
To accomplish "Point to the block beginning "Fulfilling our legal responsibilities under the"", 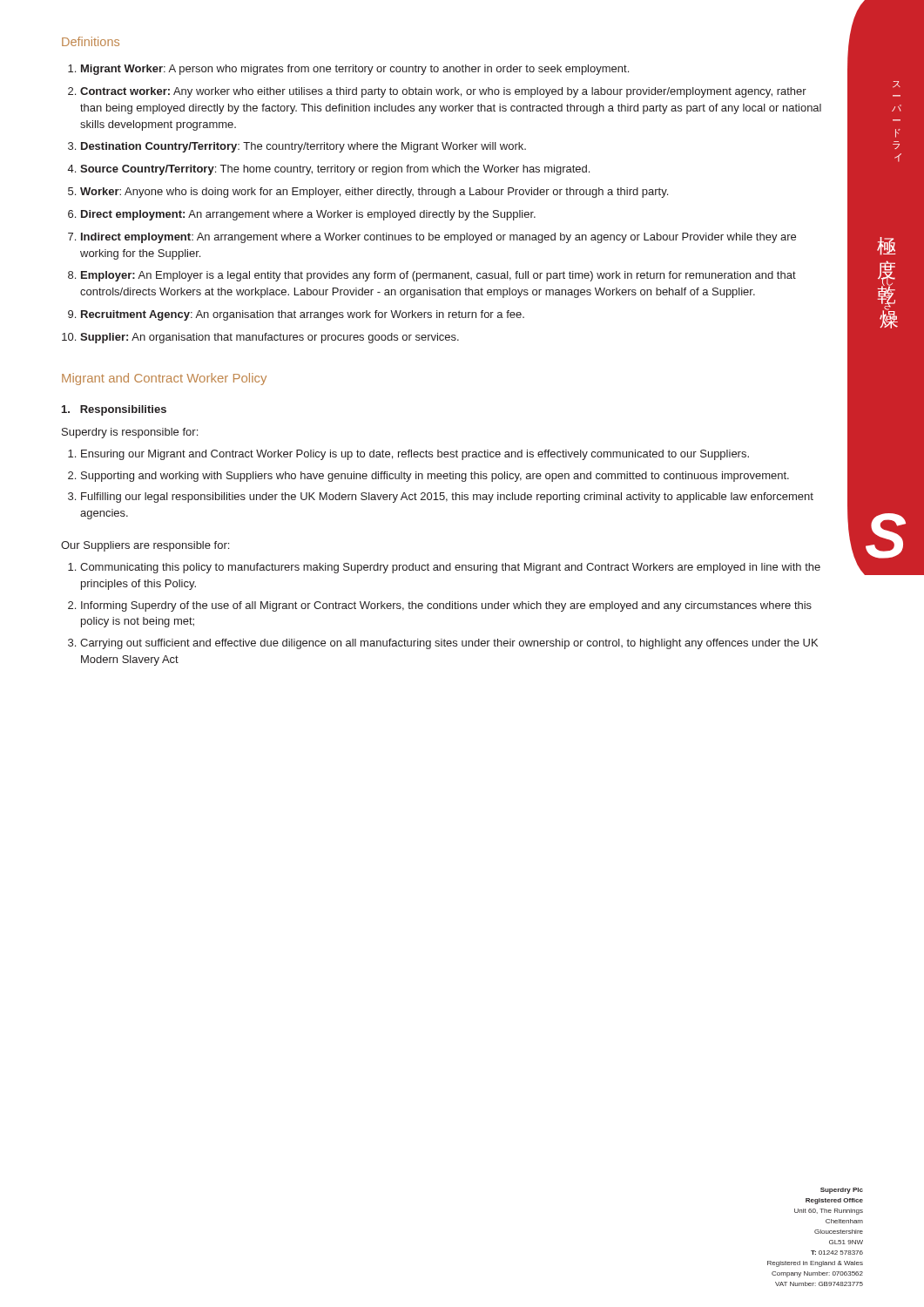I will (x=447, y=505).
